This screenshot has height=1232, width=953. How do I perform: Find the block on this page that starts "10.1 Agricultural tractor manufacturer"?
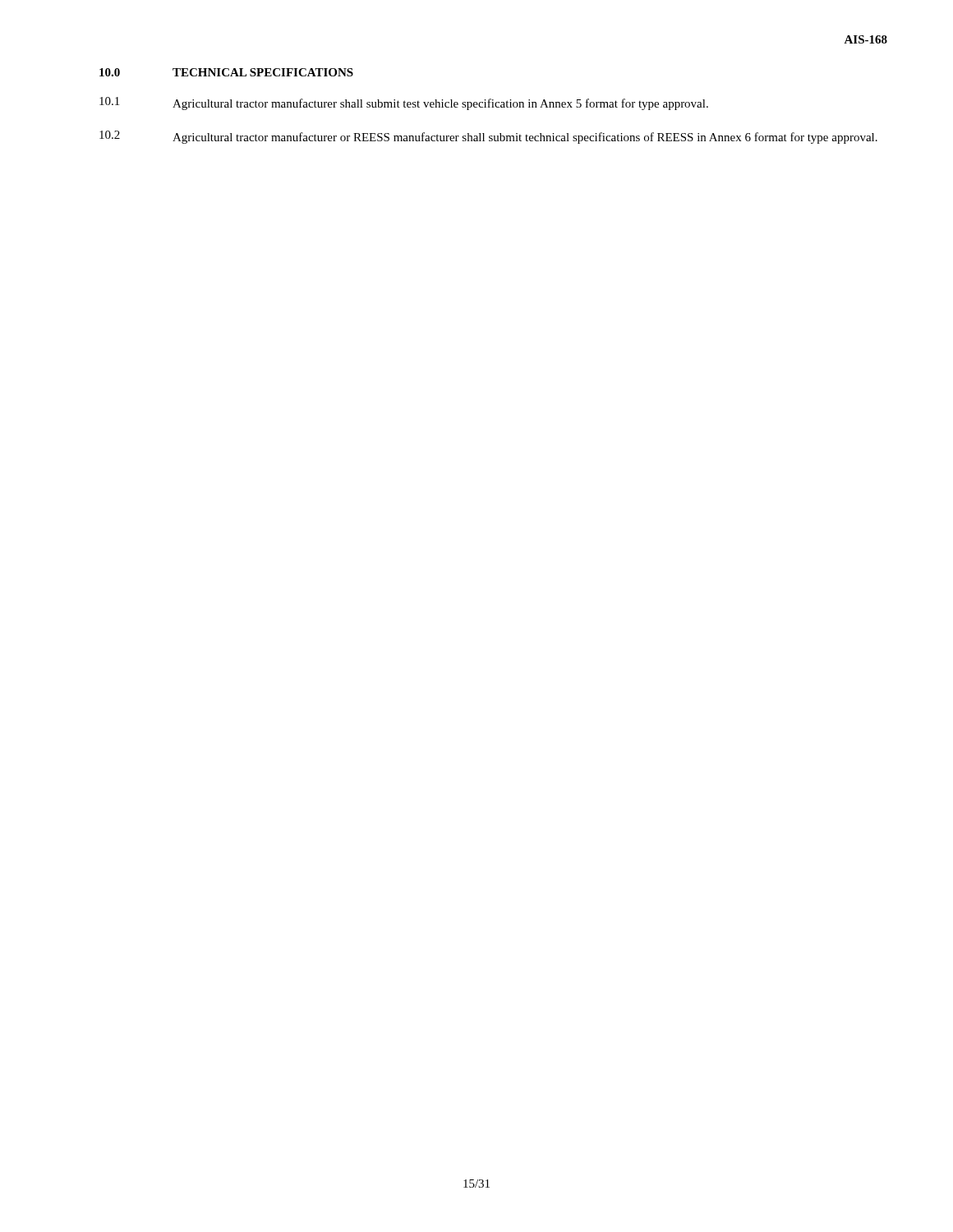pos(493,104)
